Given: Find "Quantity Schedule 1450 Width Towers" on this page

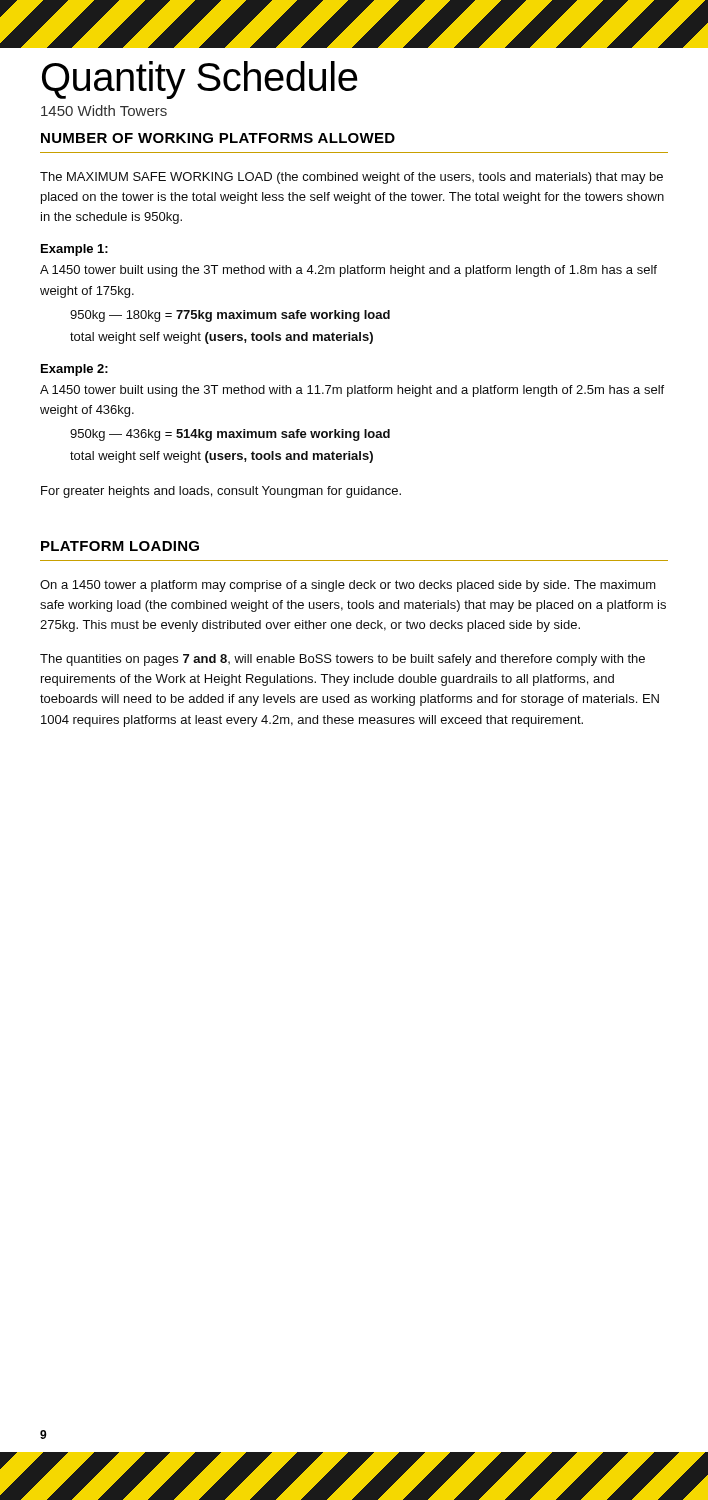Looking at the screenshot, I should coord(354,87).
